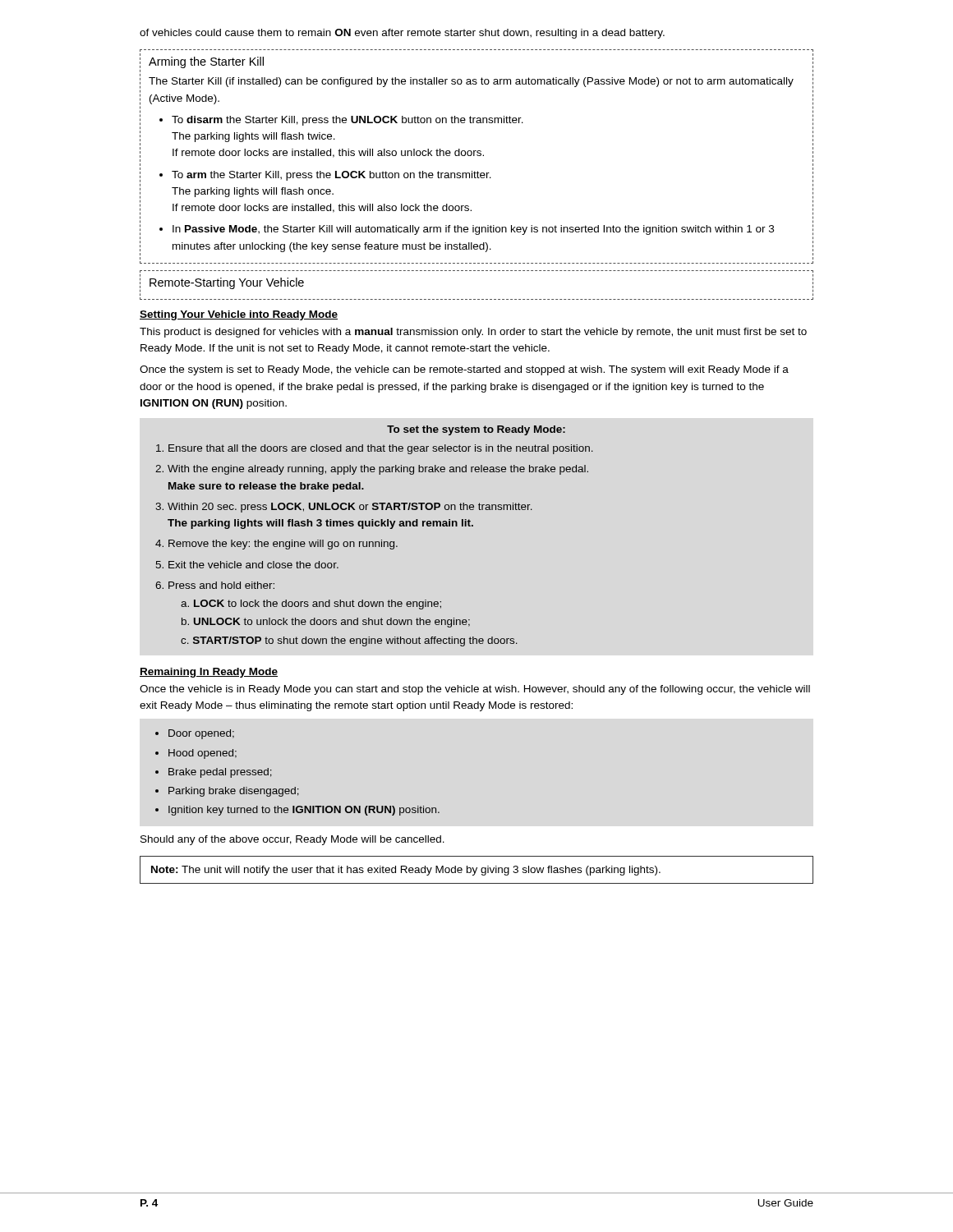Find the block on this page that starts "Ignition key turned to the ignition on"
The height and width of the screenshot is (1232, 953).
tap(304, 810)
